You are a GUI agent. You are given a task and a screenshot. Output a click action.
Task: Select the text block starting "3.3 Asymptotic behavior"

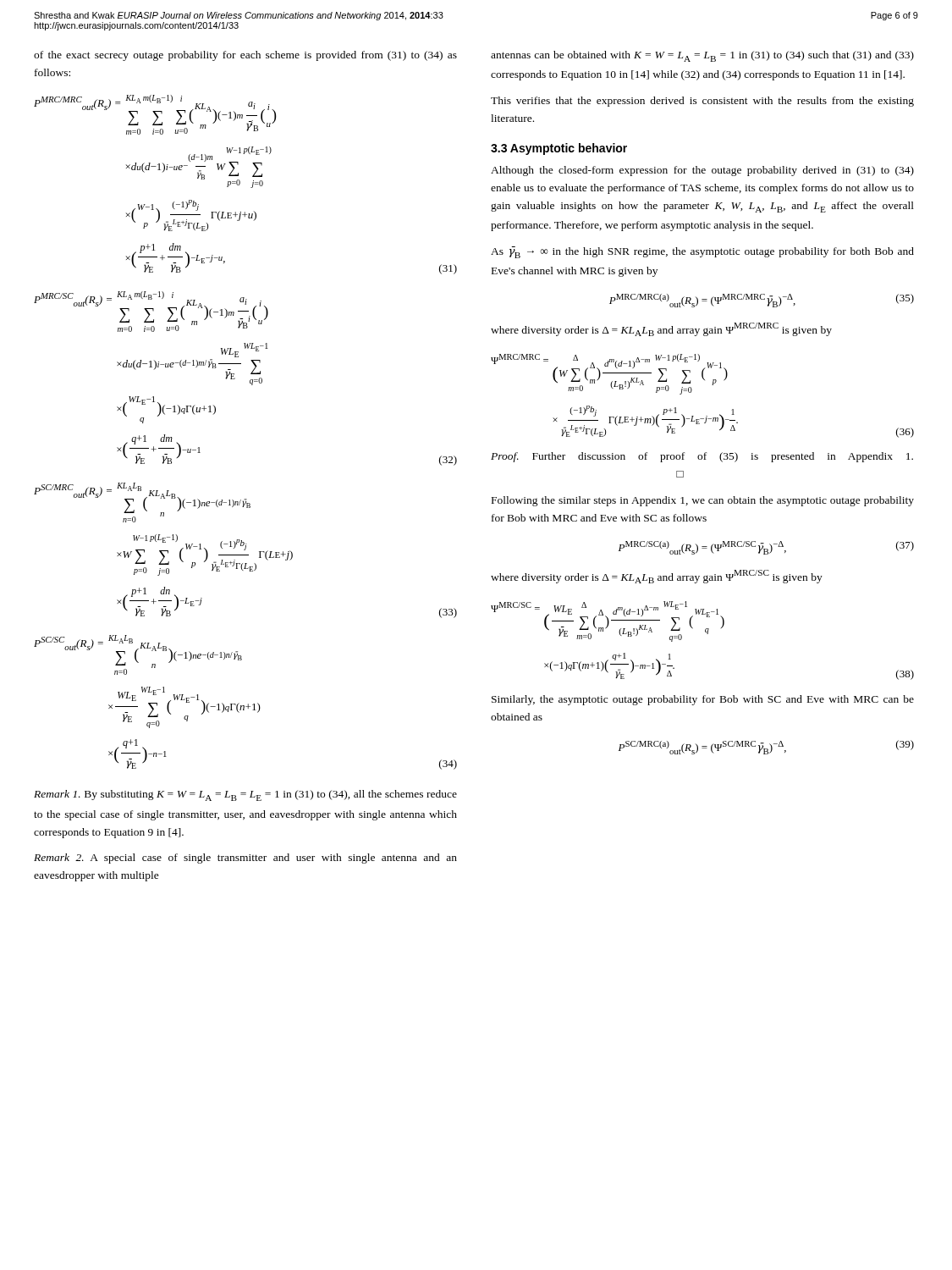point(559,148)
